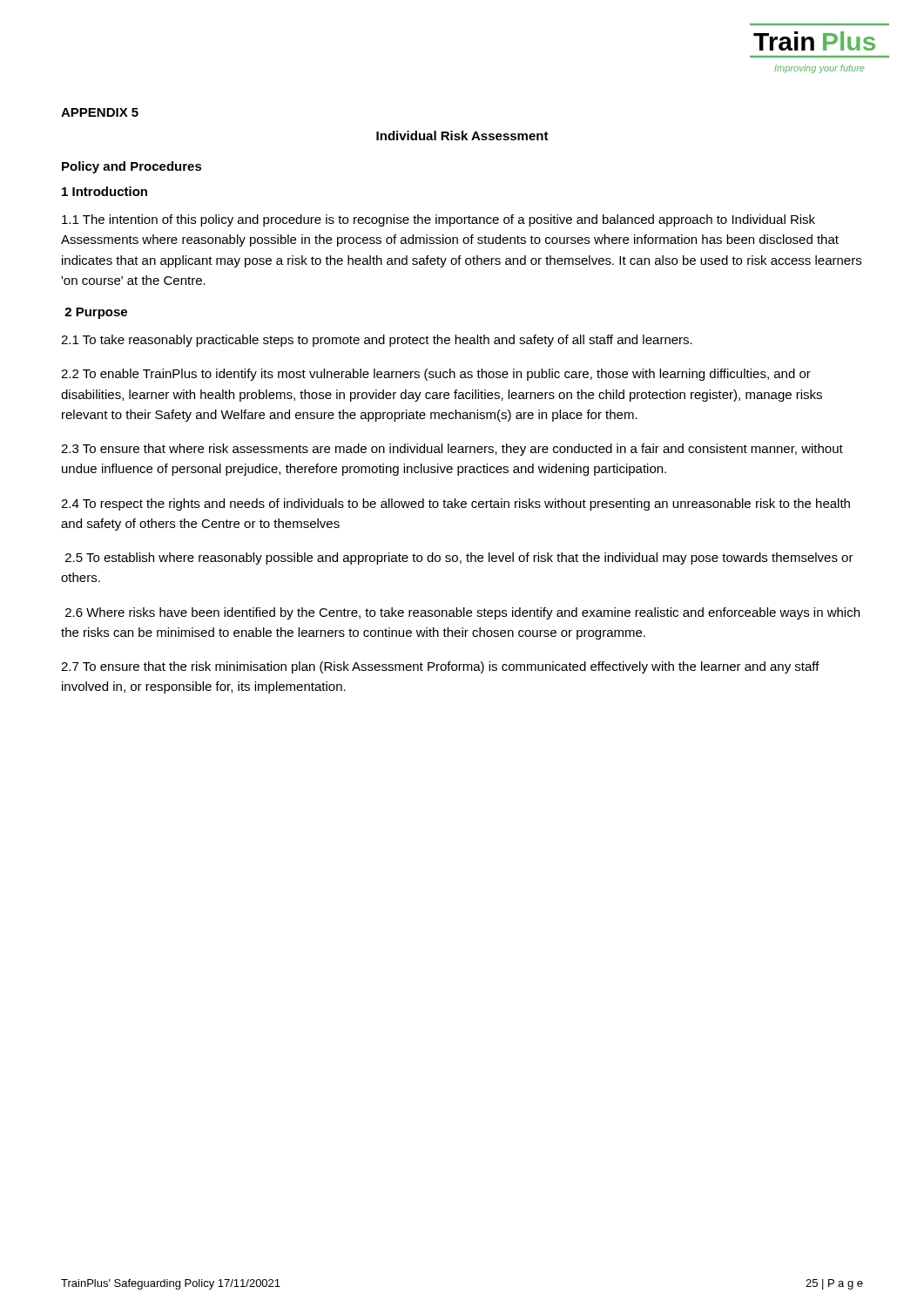The image size is (924, 1307).
Task: Point to the region starting "6 Where risks"
Action: [x=461, y=622]
